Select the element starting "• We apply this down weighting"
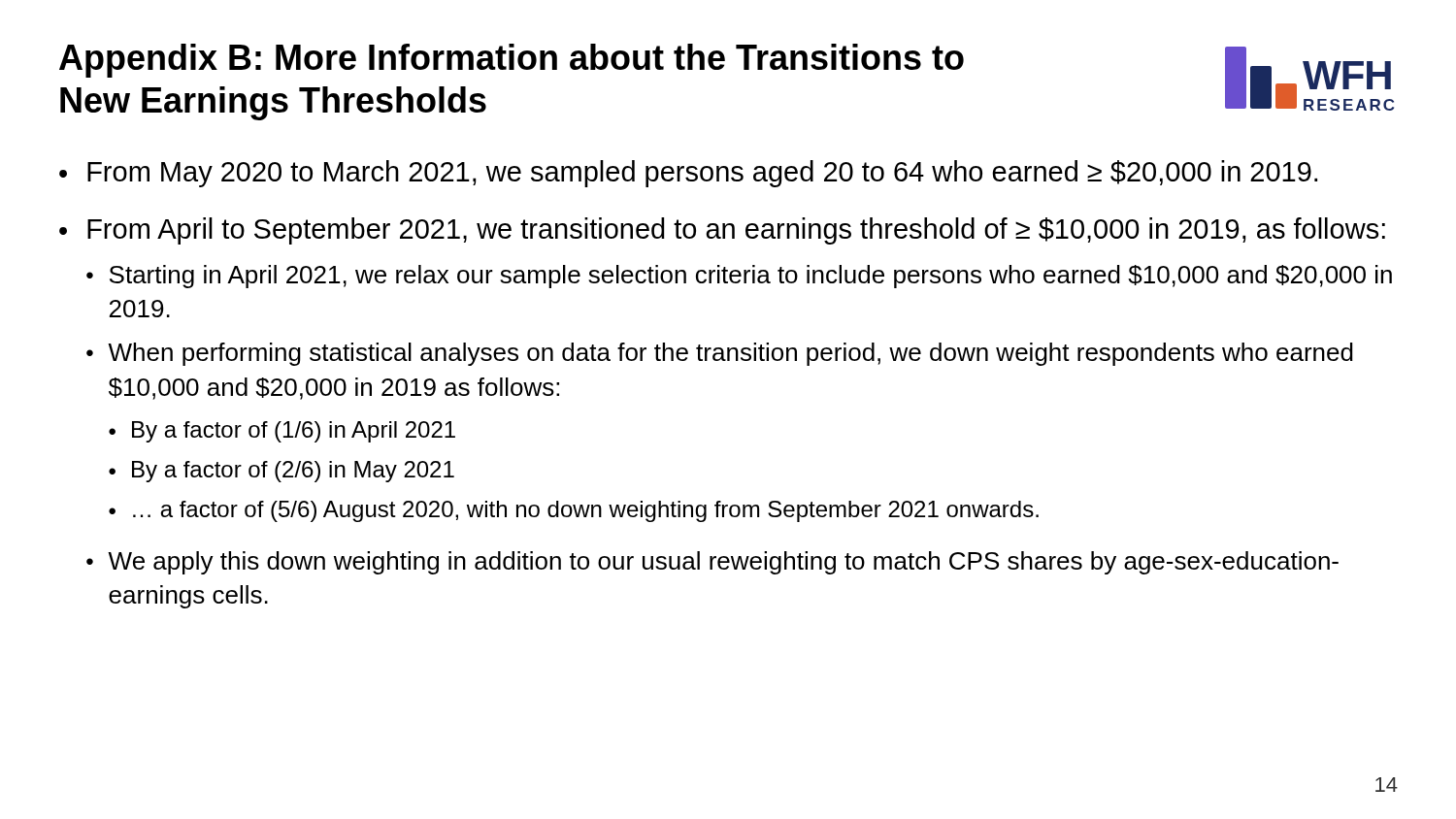The height and width of the screenshot is (819, 1456). pyautogui.click(x=742, y=578)
